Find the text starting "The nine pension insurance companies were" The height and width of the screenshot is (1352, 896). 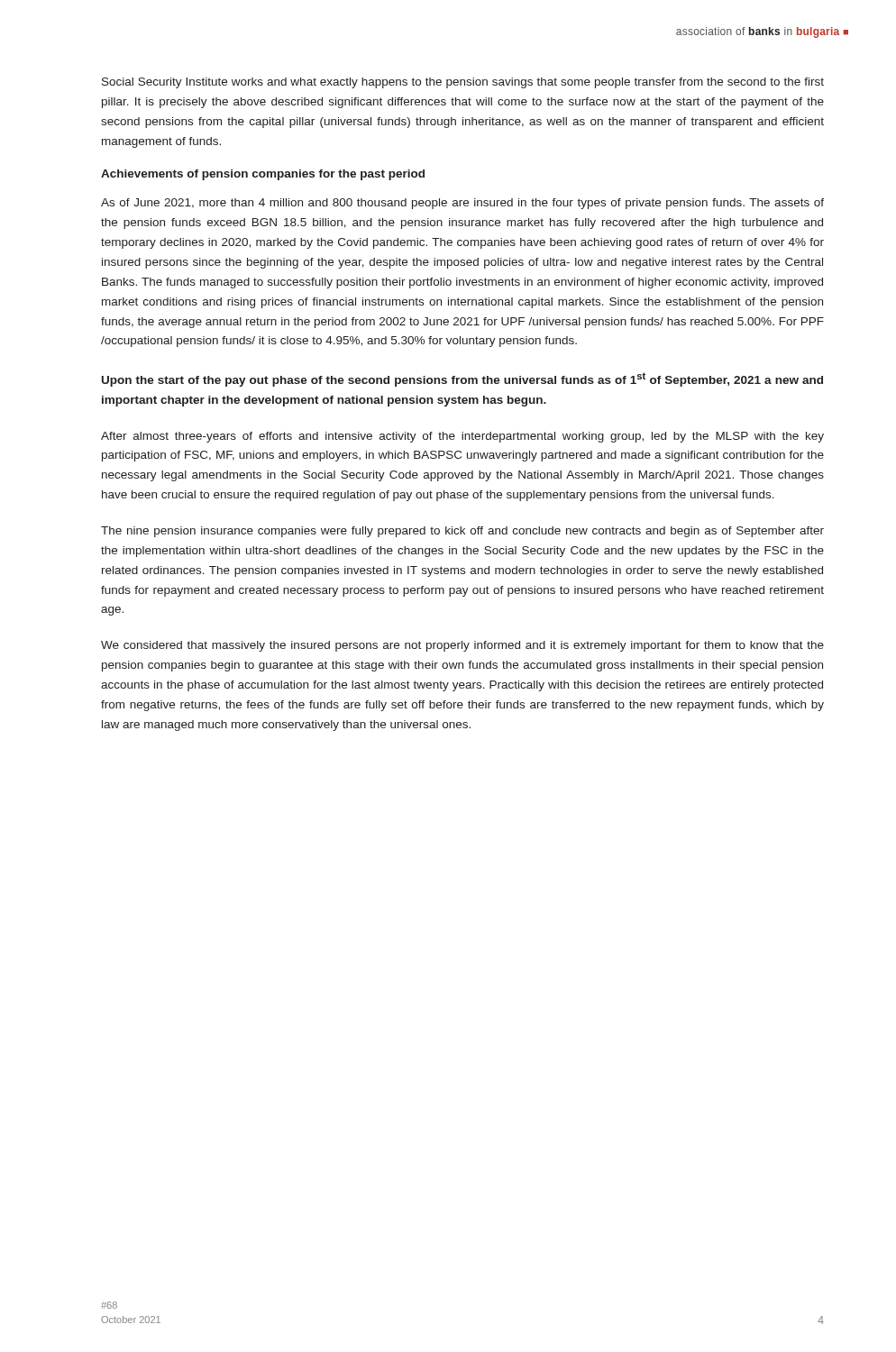click(x=462, y=570)
